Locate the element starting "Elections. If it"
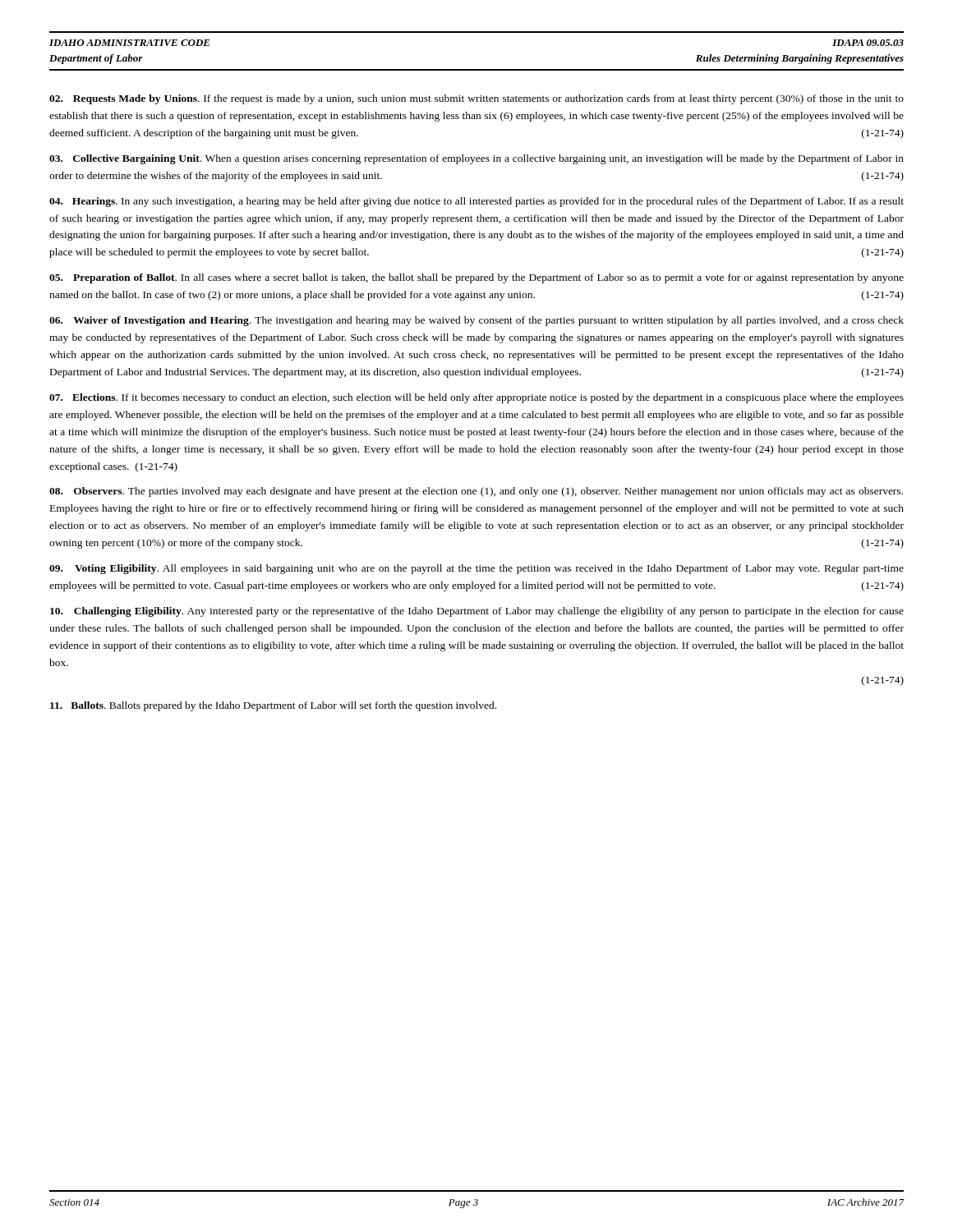Screen dimensions: 1232x953 476,431
